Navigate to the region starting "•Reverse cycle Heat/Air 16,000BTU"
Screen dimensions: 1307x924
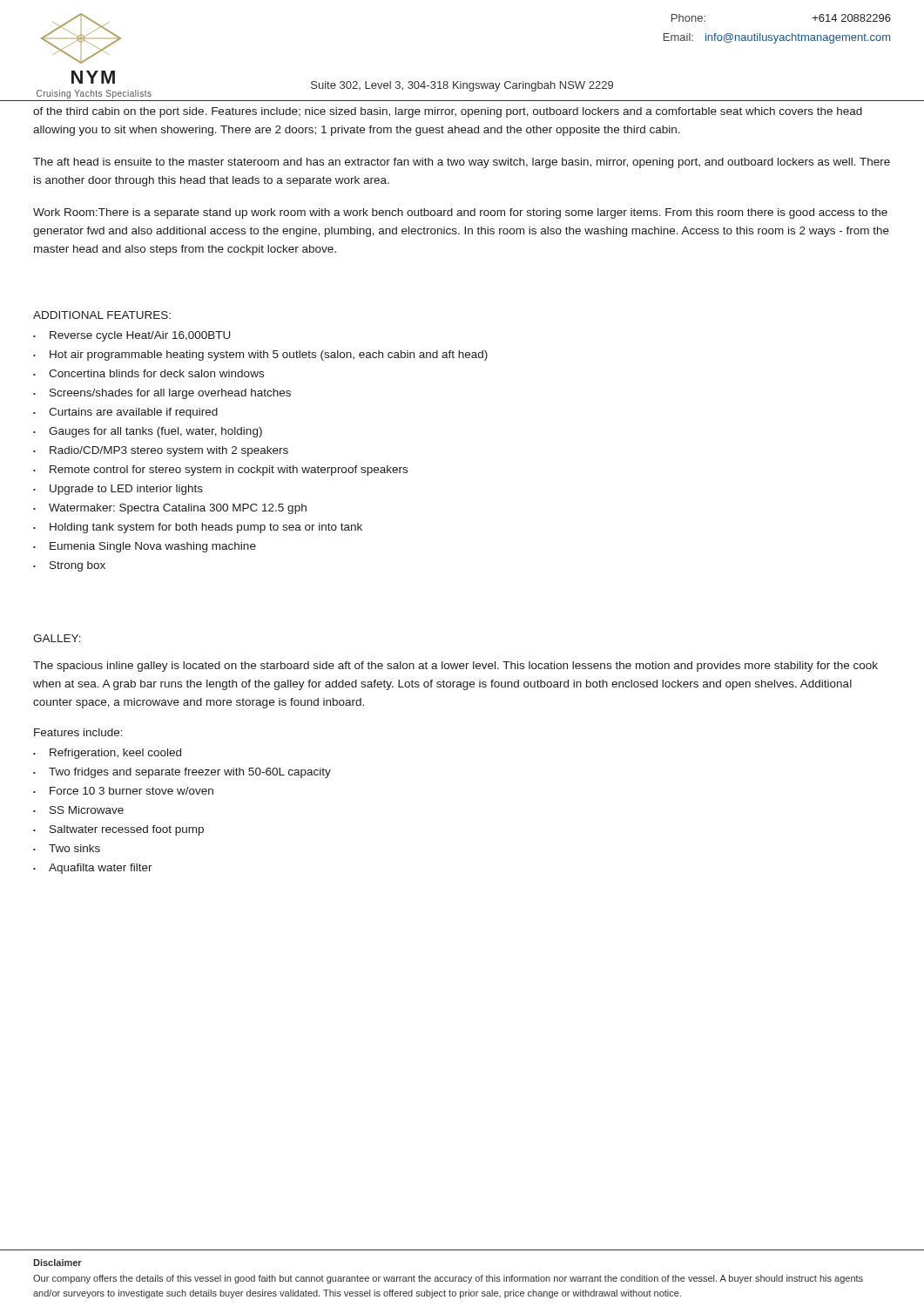pos(132,336)
